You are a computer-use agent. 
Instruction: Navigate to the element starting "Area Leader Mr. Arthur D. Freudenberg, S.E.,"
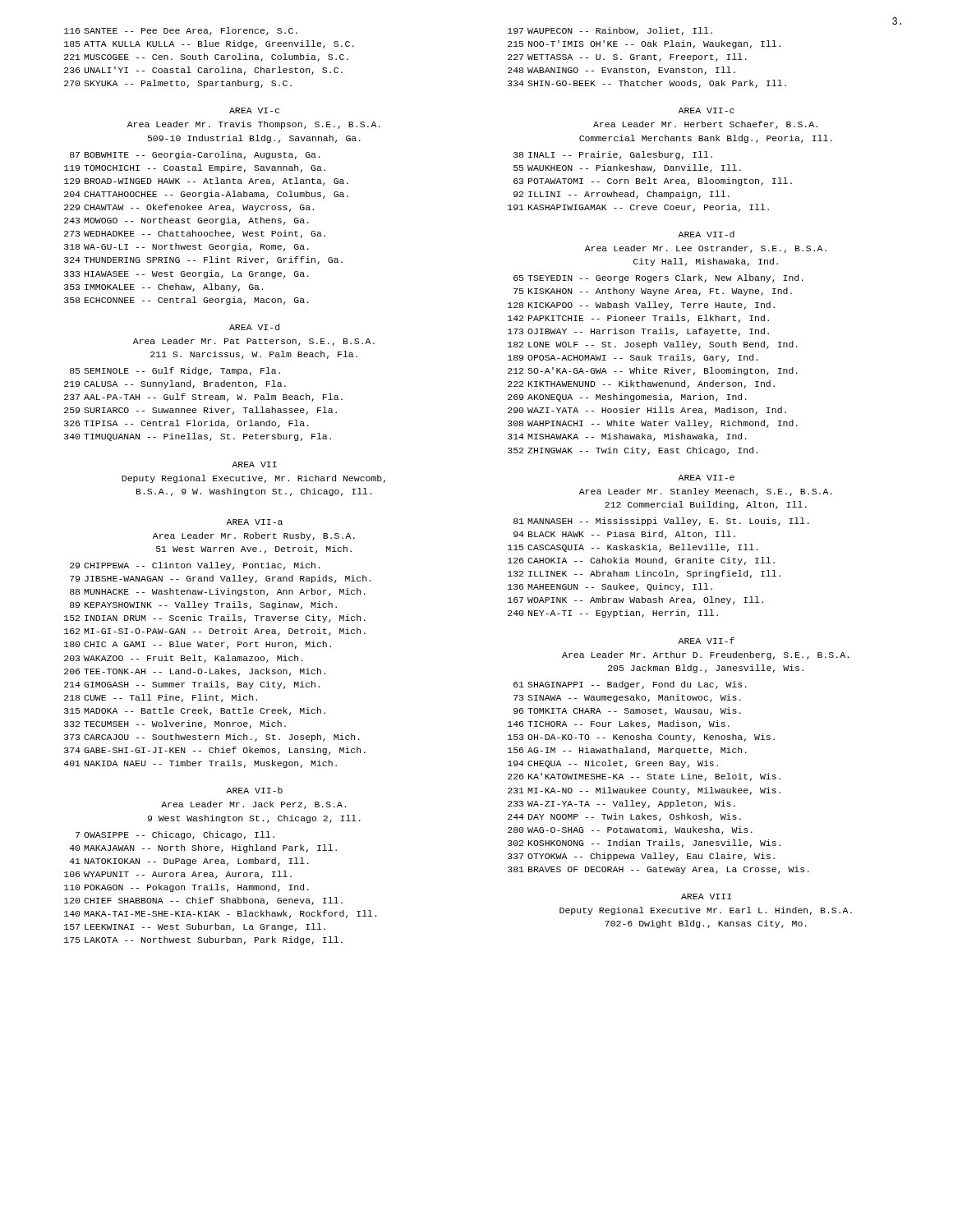707,661
